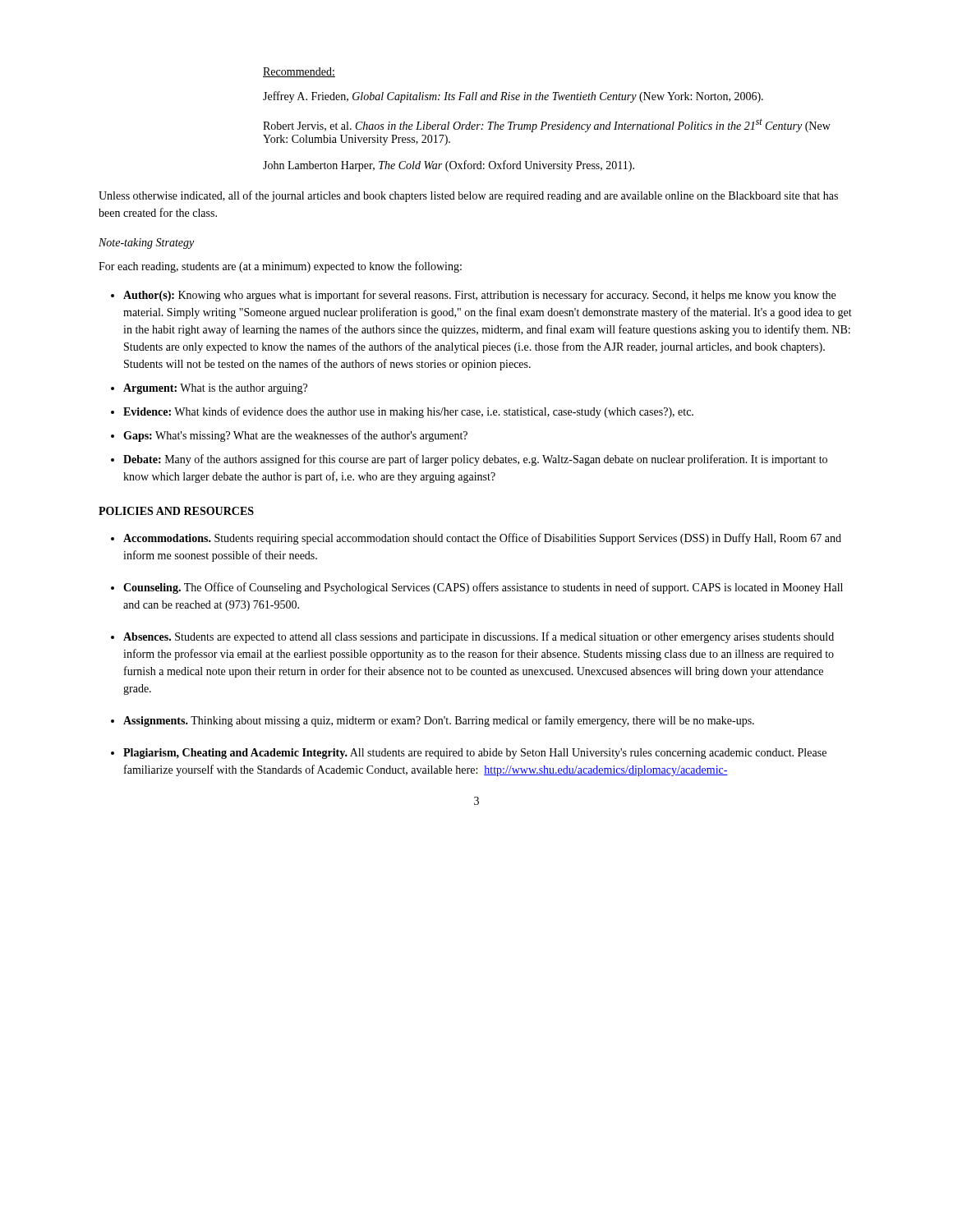Screen dimensions: 1232x953
Task: Find the block on this page that starts "Assignments. Thinking about"
Action: tap(439, 720)
